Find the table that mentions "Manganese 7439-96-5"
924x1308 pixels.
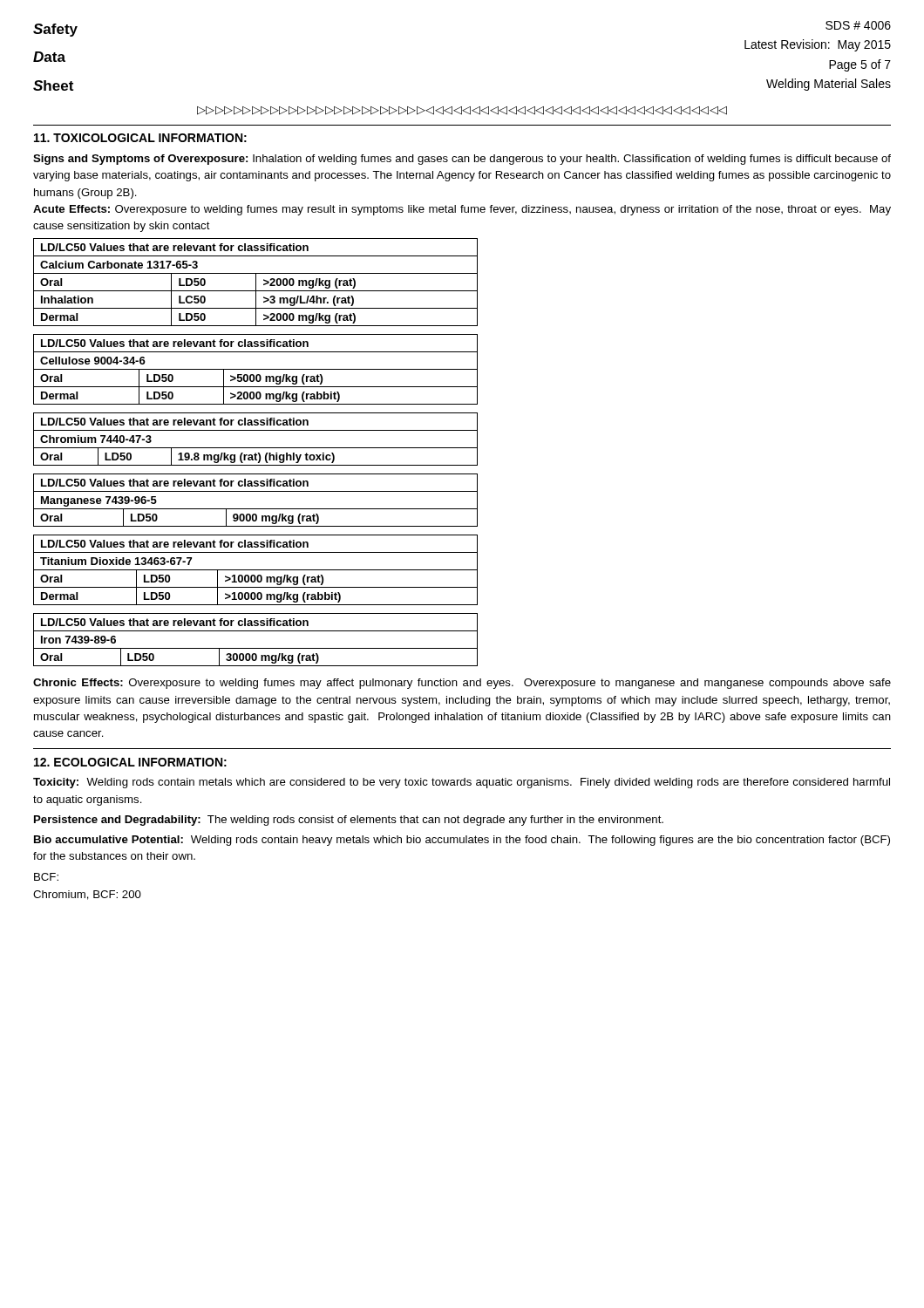tap(462, 500)
